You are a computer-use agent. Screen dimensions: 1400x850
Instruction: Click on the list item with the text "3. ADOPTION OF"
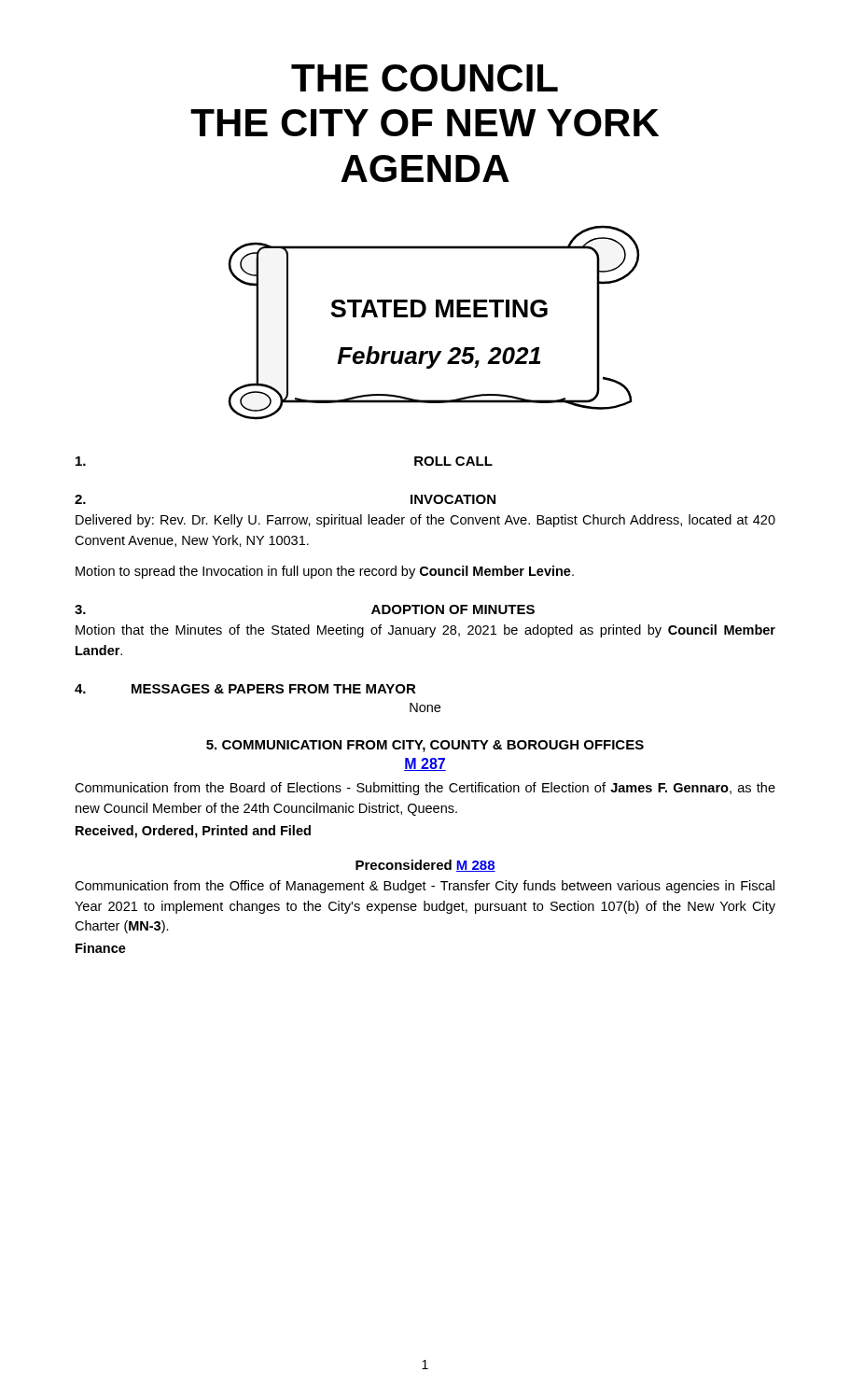tap(425, 631)
